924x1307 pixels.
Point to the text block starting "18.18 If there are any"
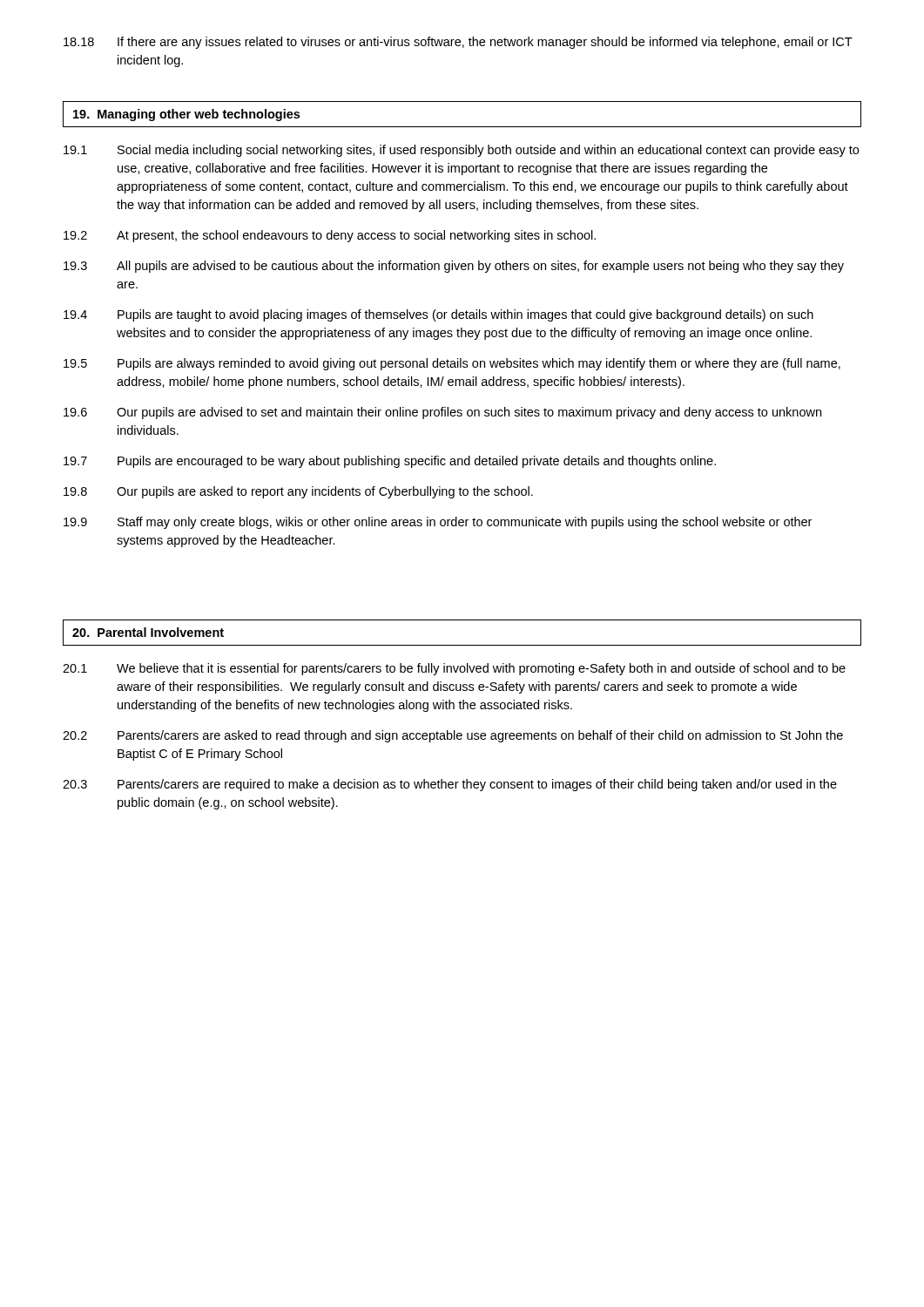click(462, 51)
